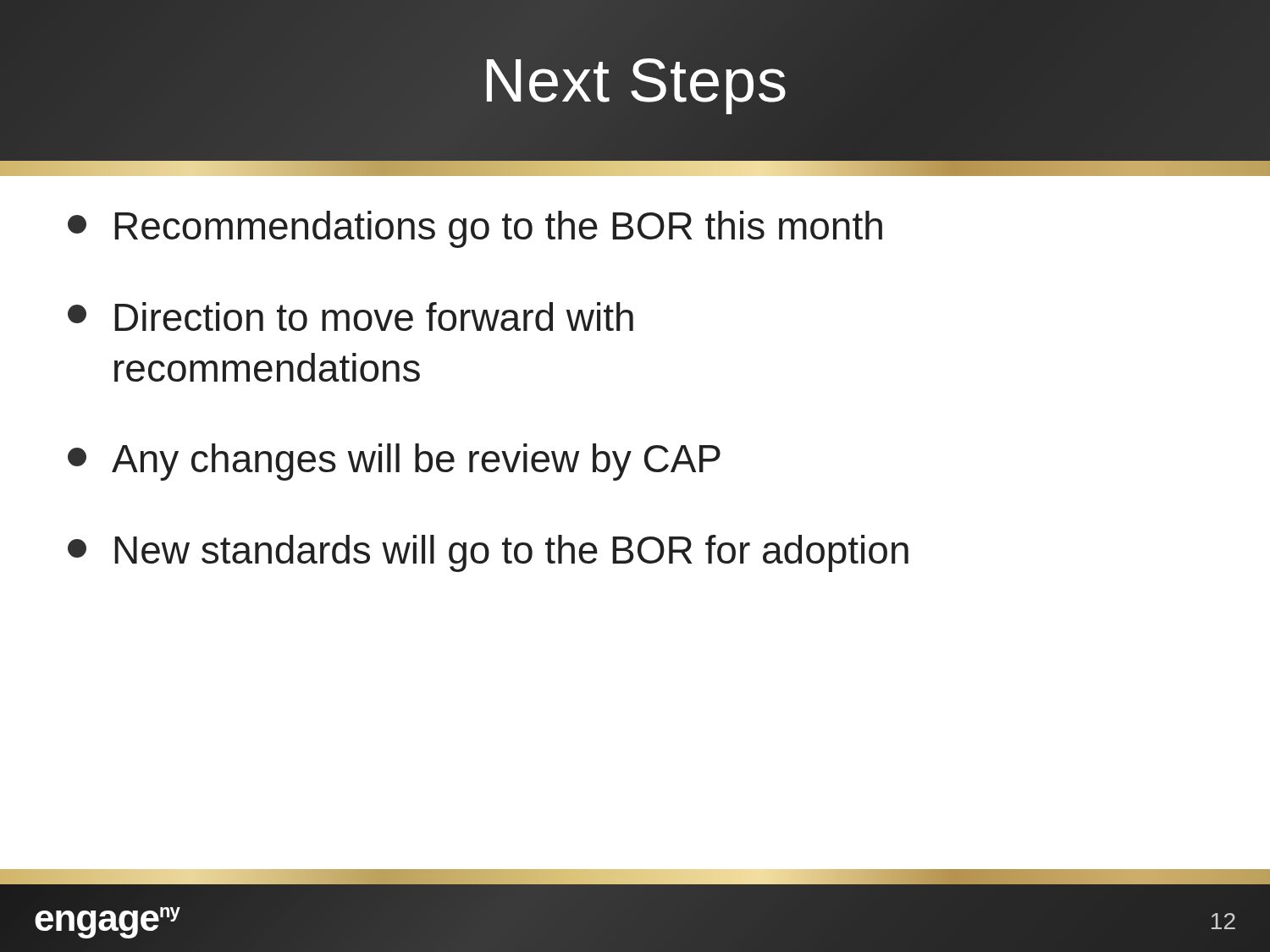
Task: Point to the block beginning "Direction to move forward"
Action: pos(352,343)
